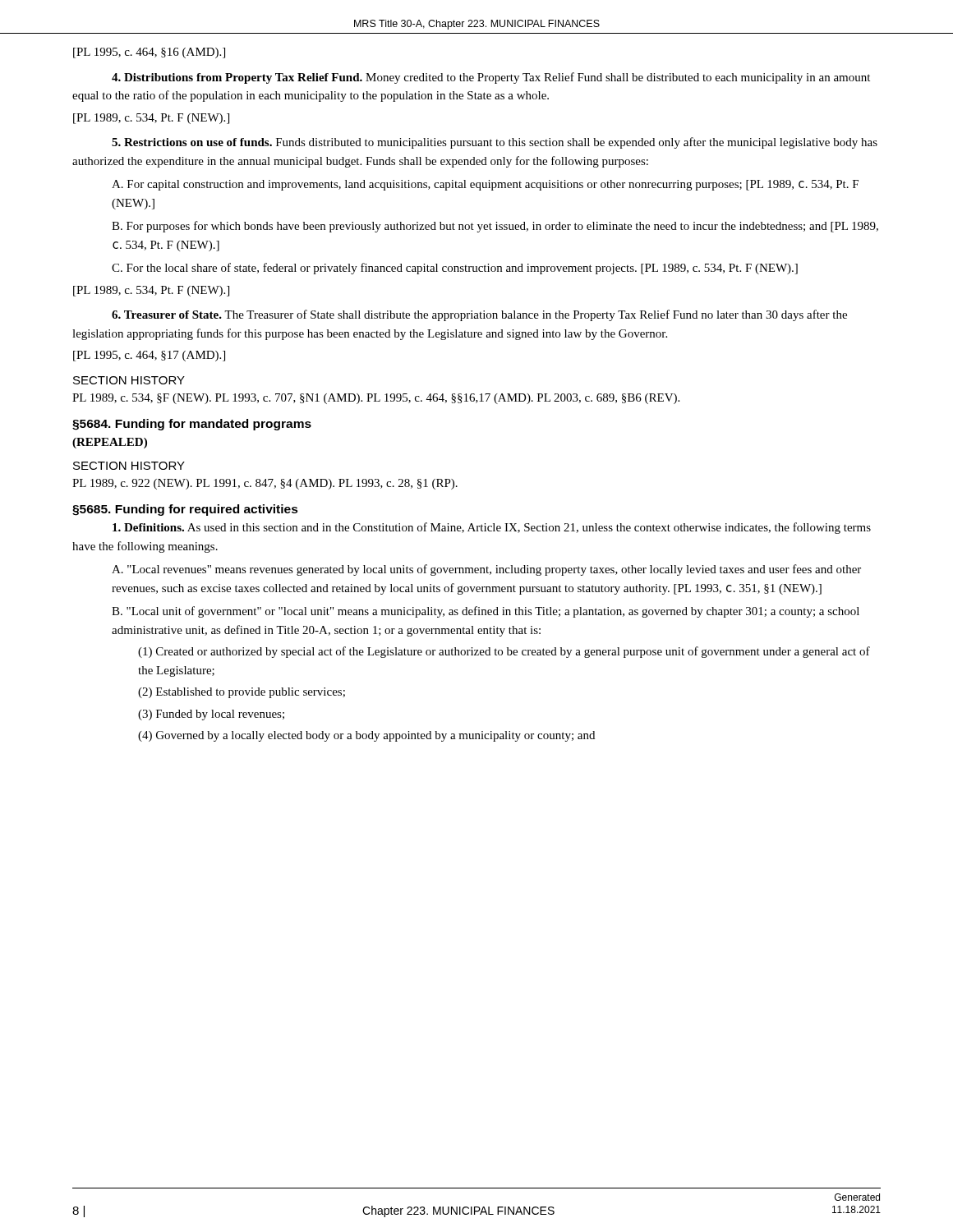Click where it says "§5685. Funding for required activities"
953x1232 pixels.
point(185,509)
